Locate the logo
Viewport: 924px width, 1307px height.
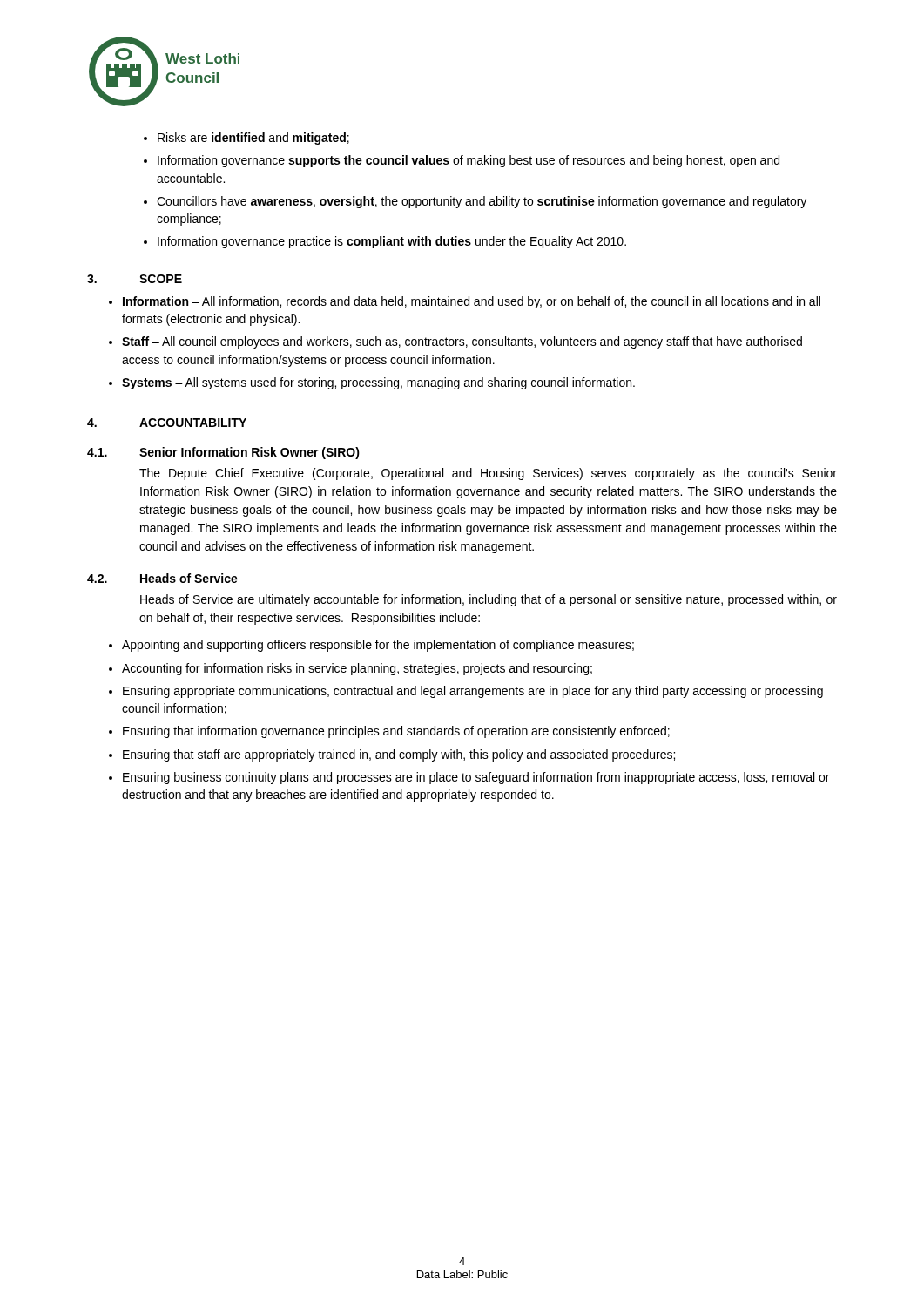pyautogui.click(x=462, y=73)
